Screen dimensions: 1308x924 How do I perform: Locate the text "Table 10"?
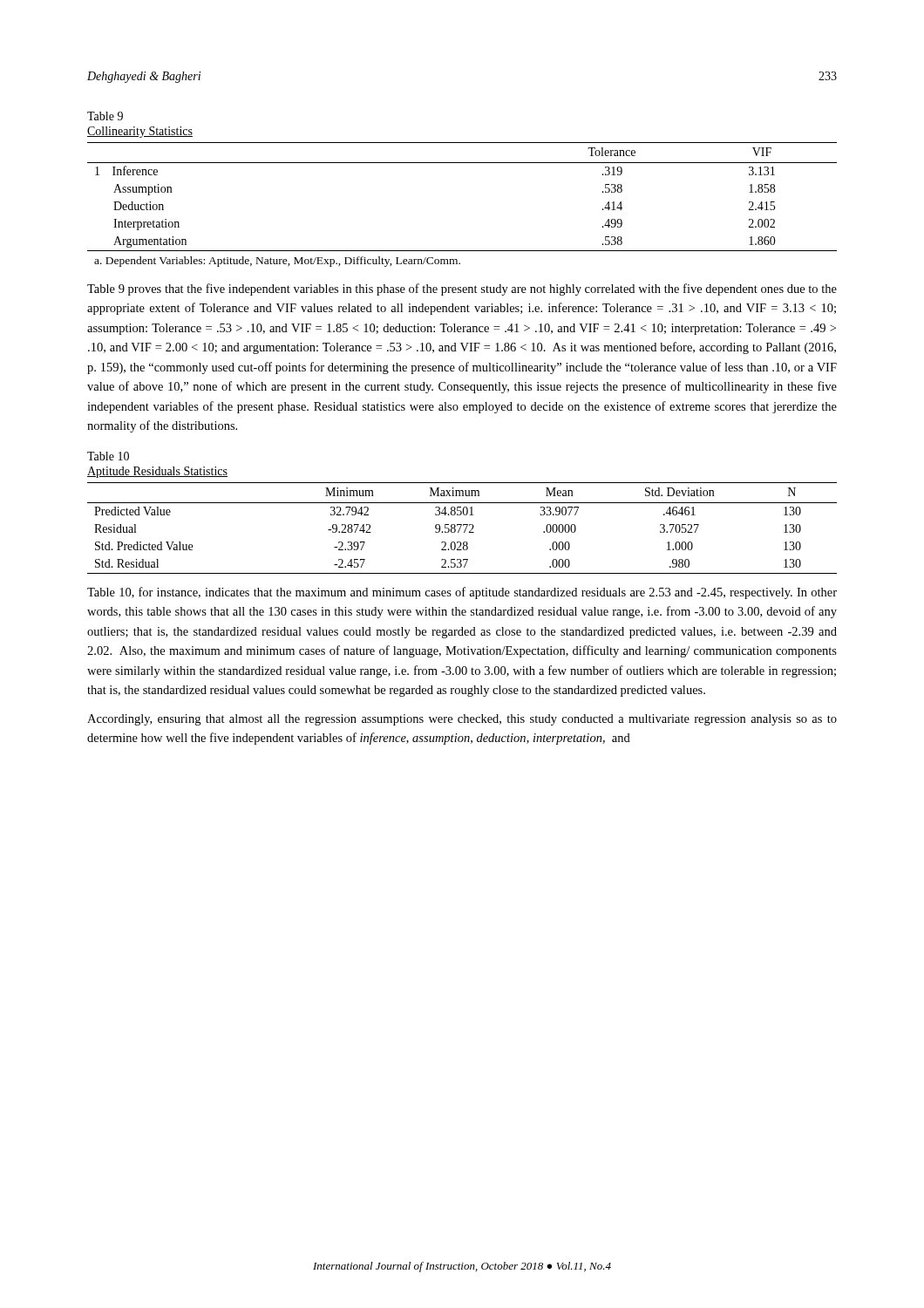[108, 456]
